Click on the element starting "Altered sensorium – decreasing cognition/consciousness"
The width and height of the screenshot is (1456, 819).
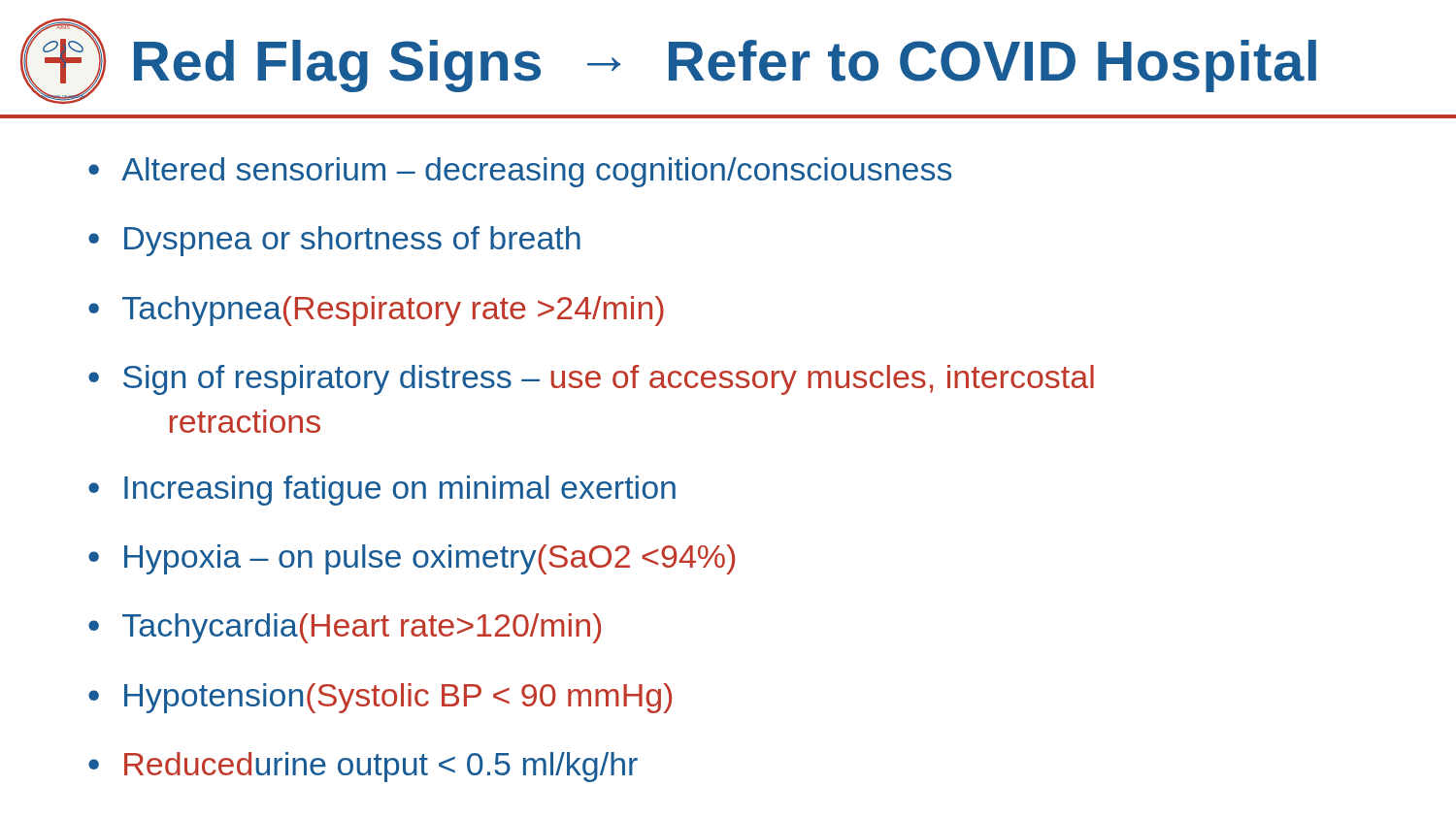(537, 169)
